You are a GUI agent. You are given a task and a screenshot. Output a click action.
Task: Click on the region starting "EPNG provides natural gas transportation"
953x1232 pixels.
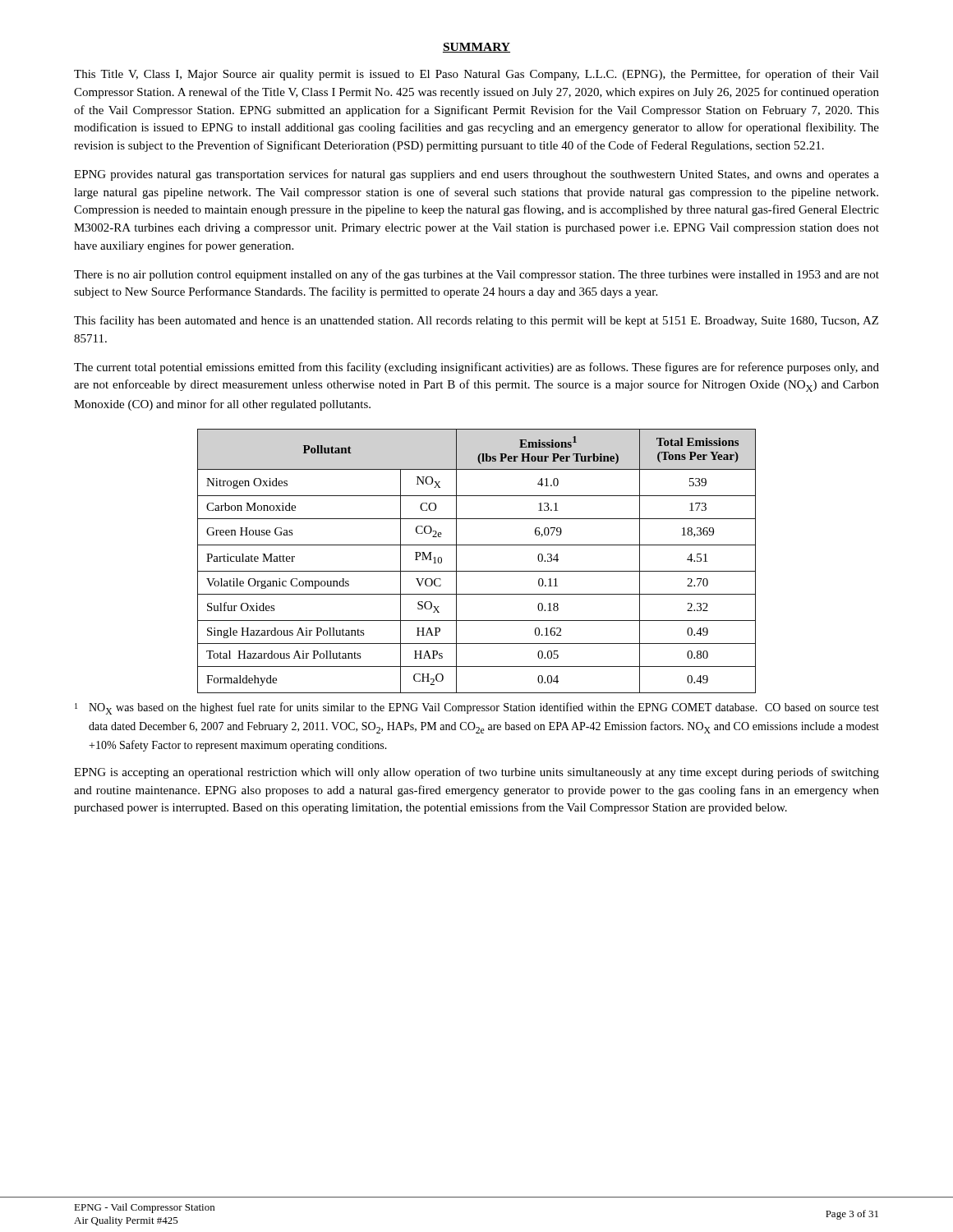476,210
